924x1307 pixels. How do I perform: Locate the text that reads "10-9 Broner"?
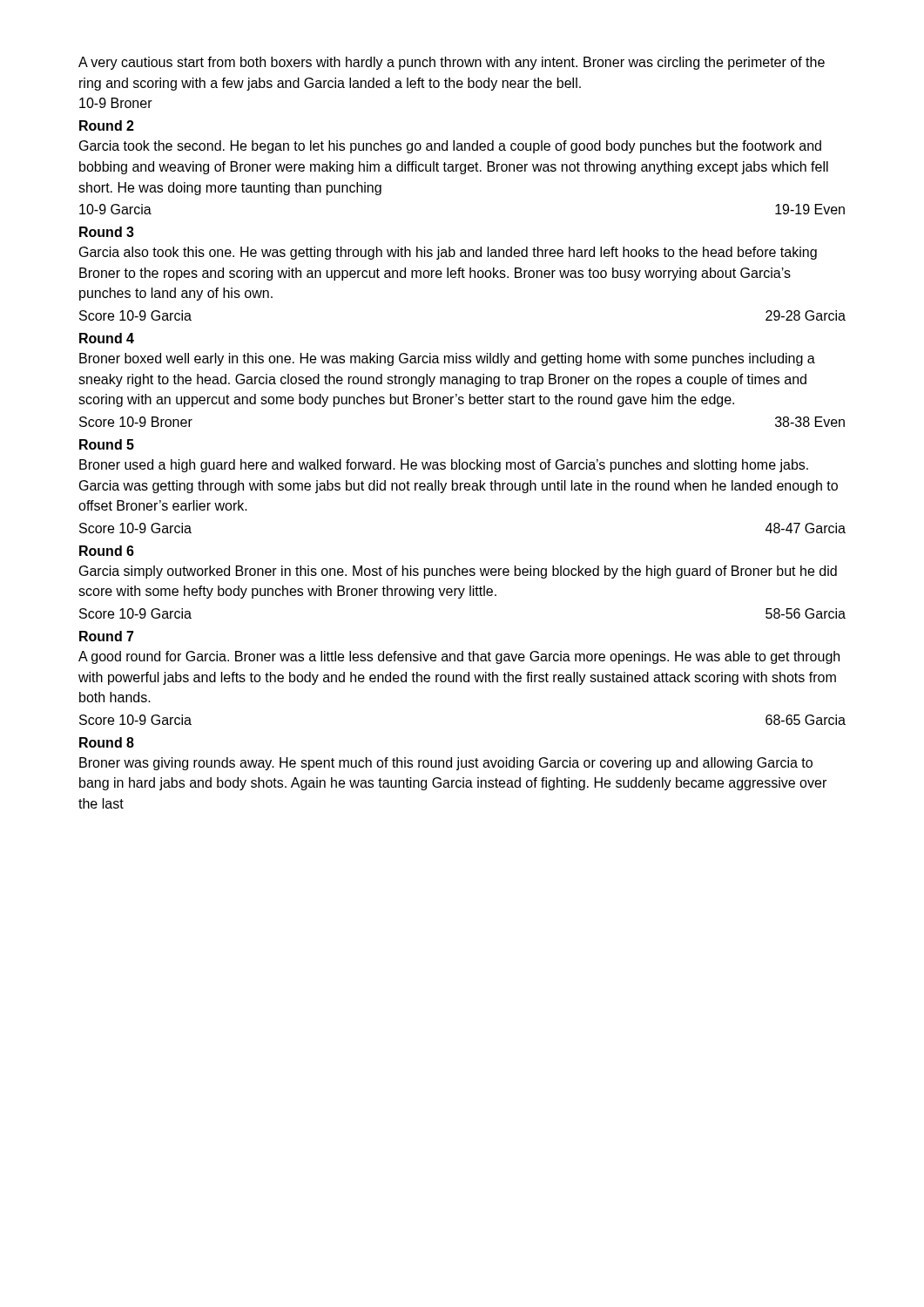tap(116, 103)
